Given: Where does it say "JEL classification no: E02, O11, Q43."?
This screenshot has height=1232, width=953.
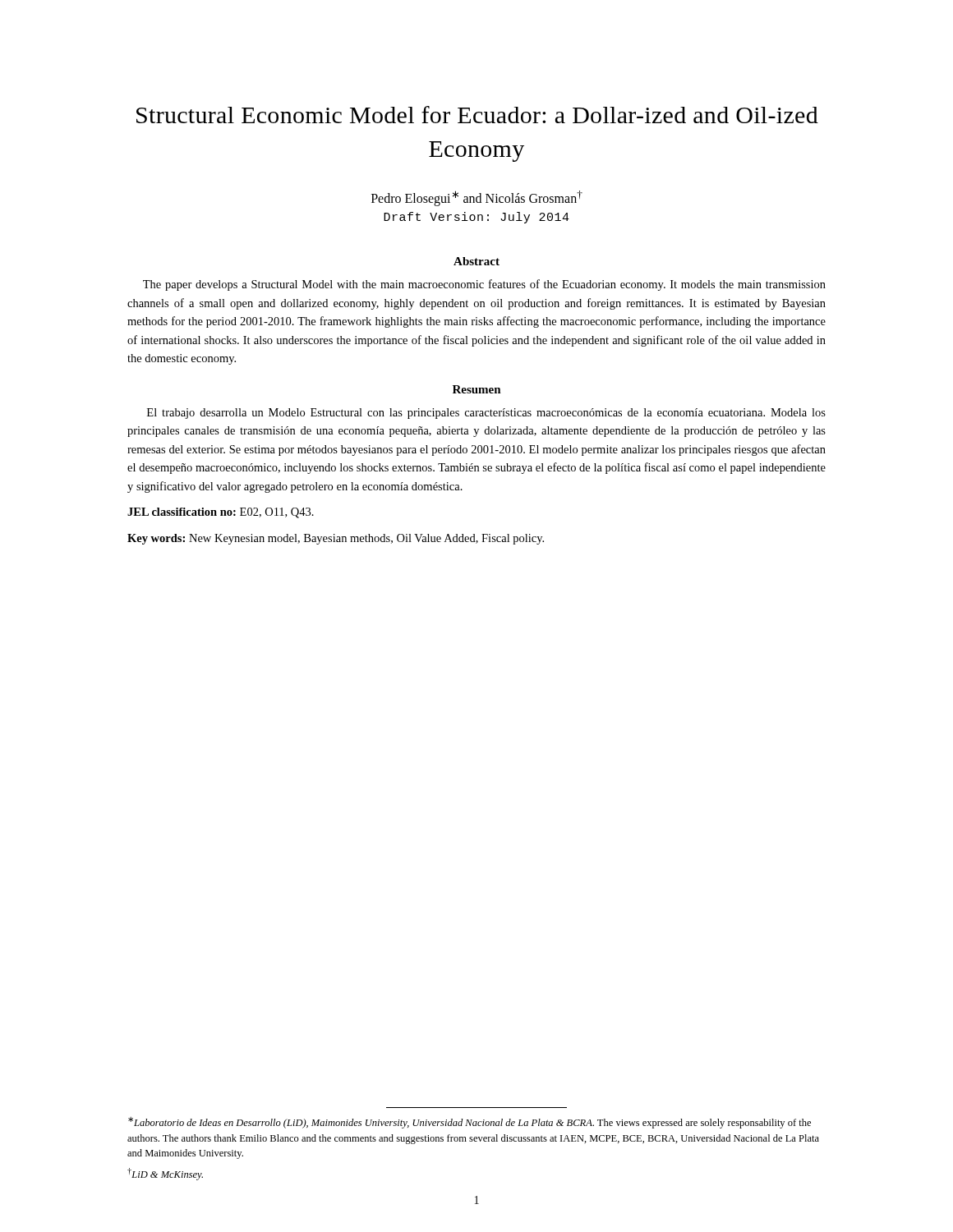Looking at the screenshot, I should (221, 512).
